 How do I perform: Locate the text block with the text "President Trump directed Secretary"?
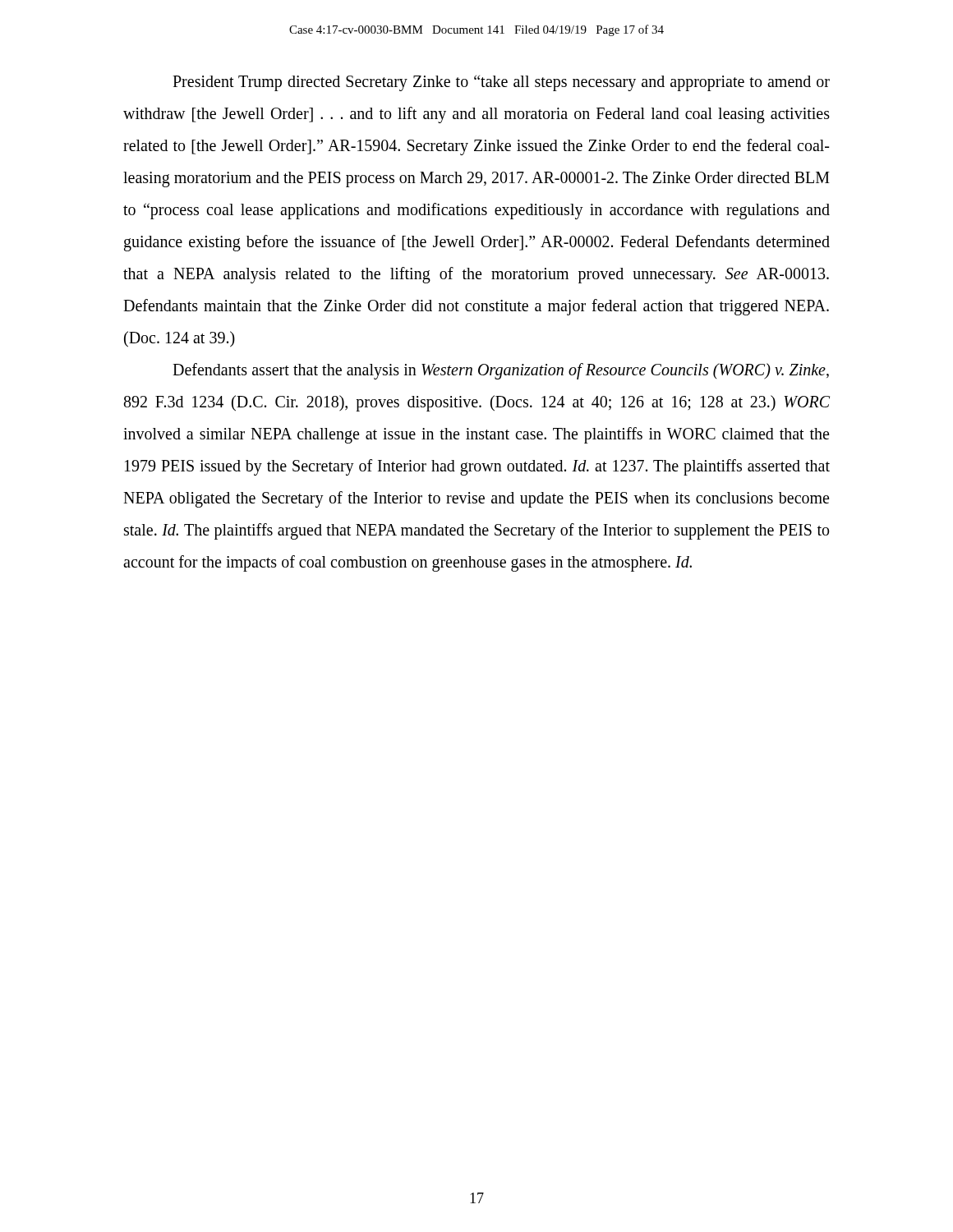pyautogui.click(x=476, y=209)
